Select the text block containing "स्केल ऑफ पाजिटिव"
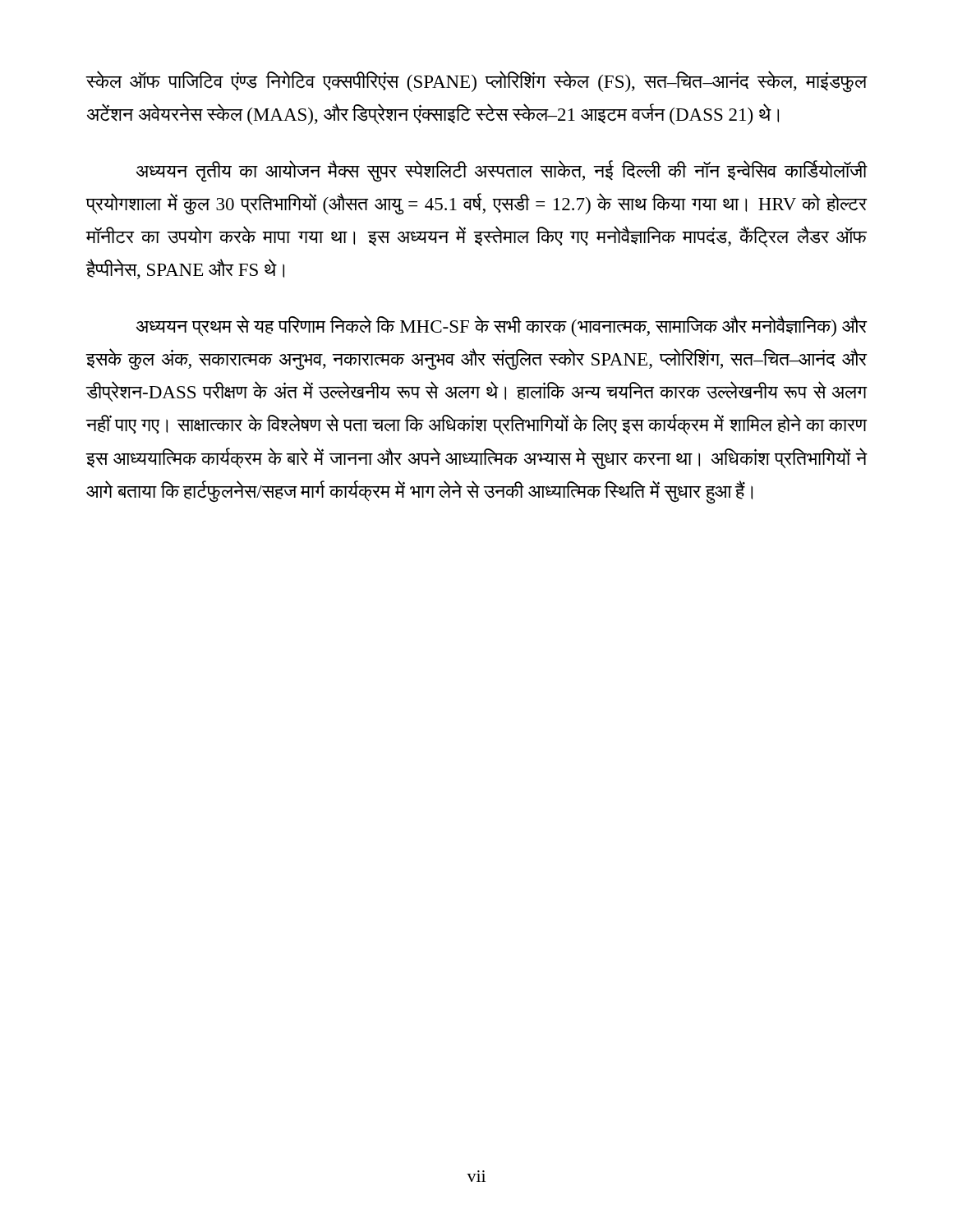The height and width of the screenshot is (1232, 953). 476,98
